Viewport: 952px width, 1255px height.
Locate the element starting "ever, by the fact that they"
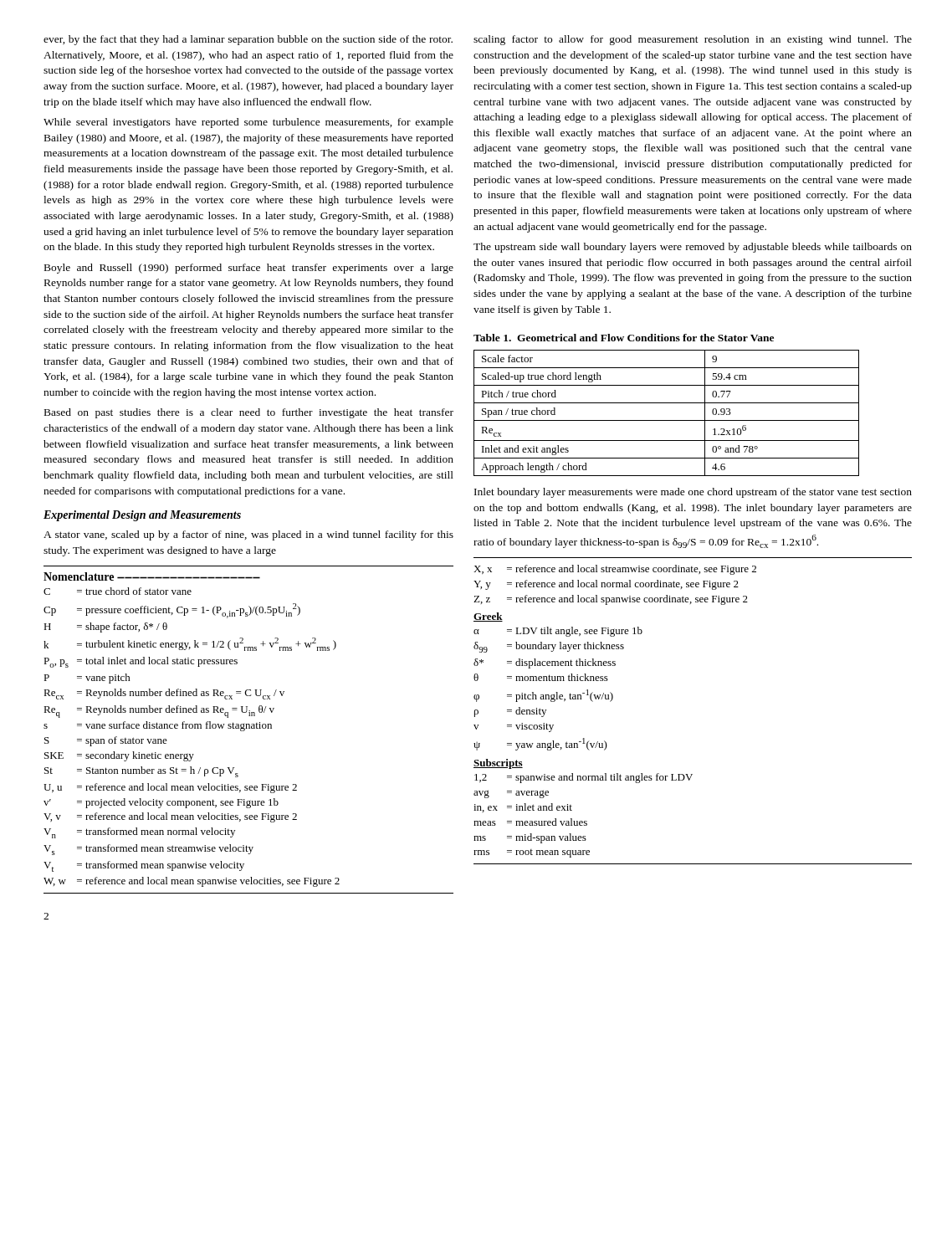[x=248, y=71]
